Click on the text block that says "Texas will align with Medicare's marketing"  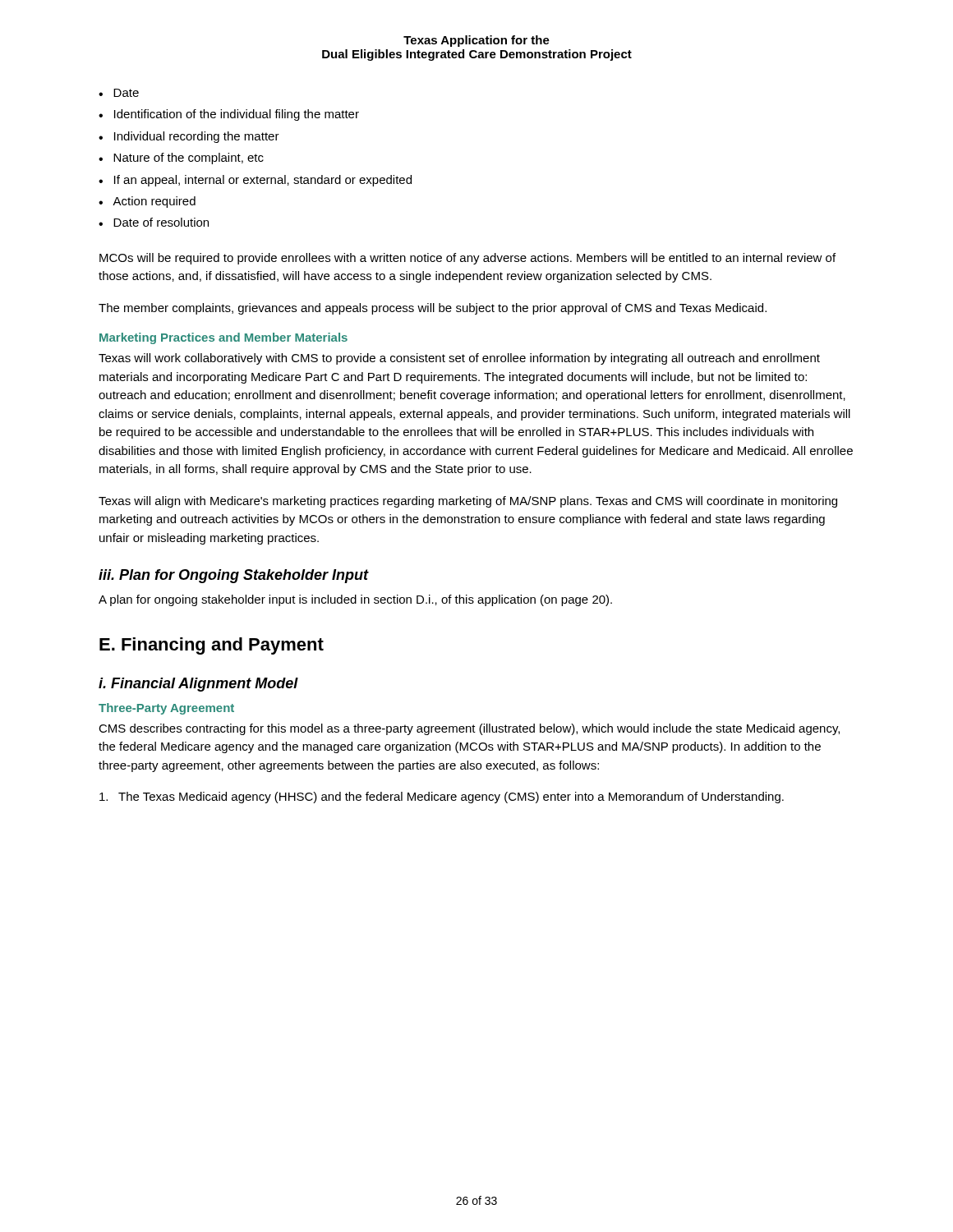(468, 519)
